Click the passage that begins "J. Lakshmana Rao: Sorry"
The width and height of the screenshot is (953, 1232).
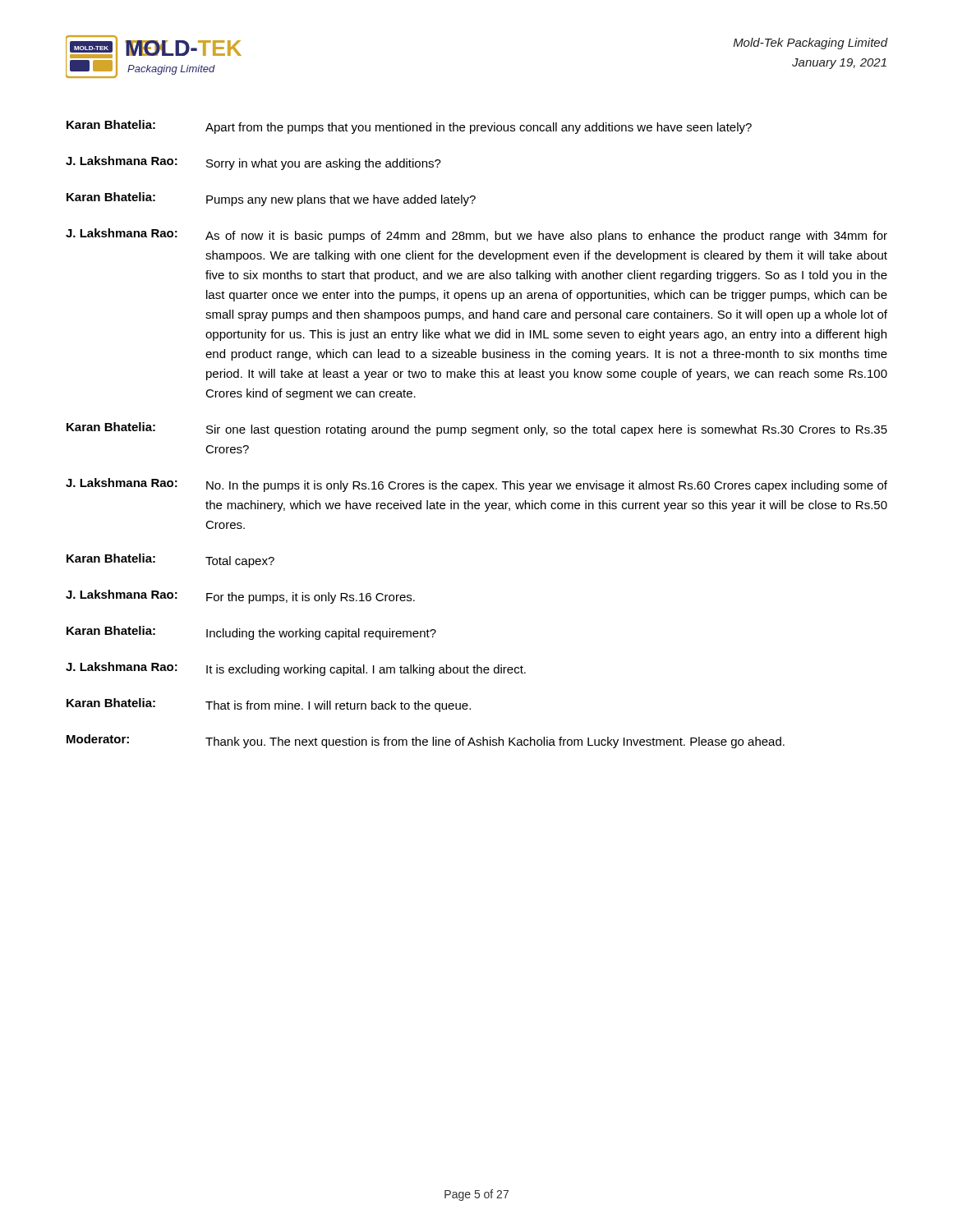click(253, 163)
